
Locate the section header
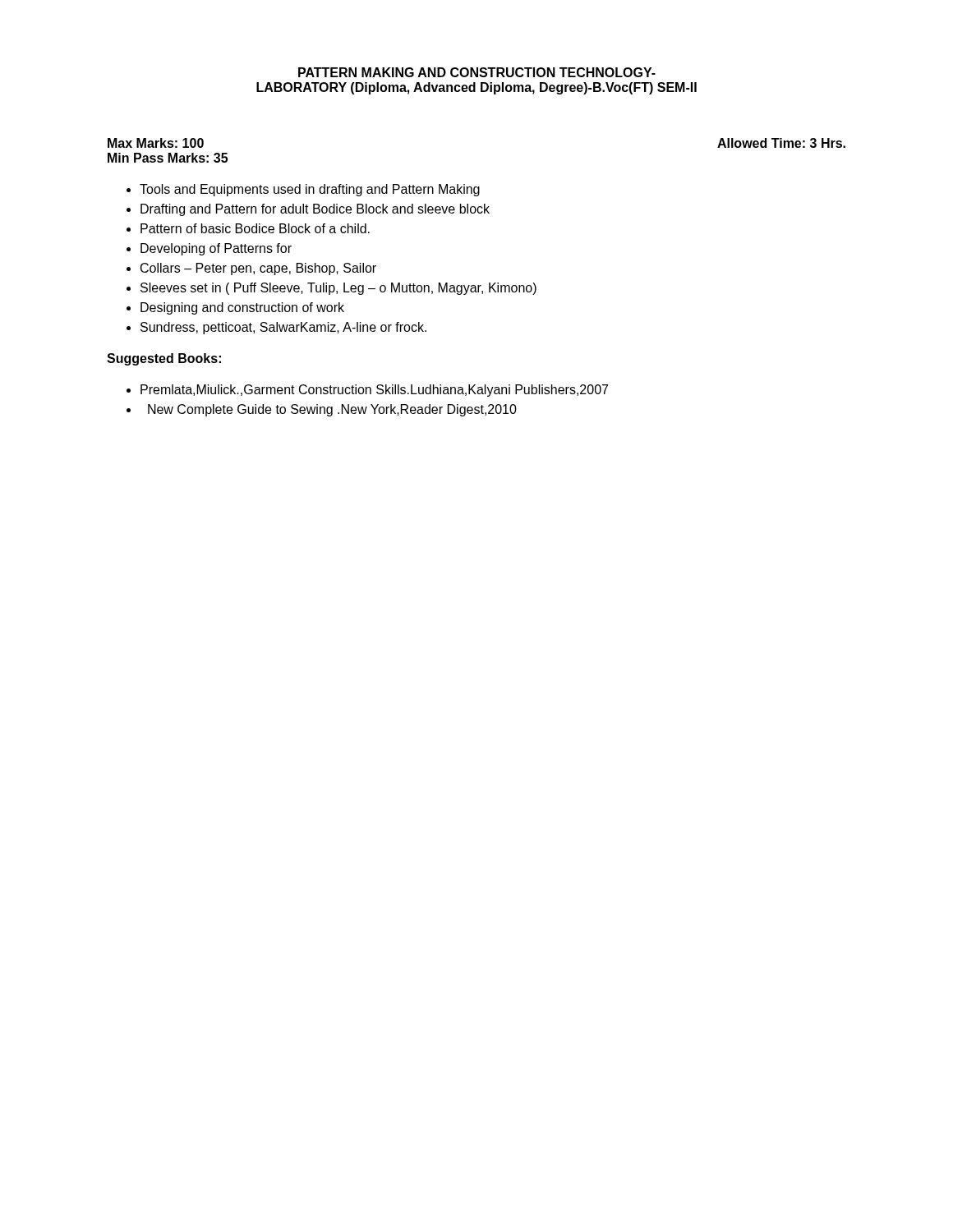tap(165, 359)
